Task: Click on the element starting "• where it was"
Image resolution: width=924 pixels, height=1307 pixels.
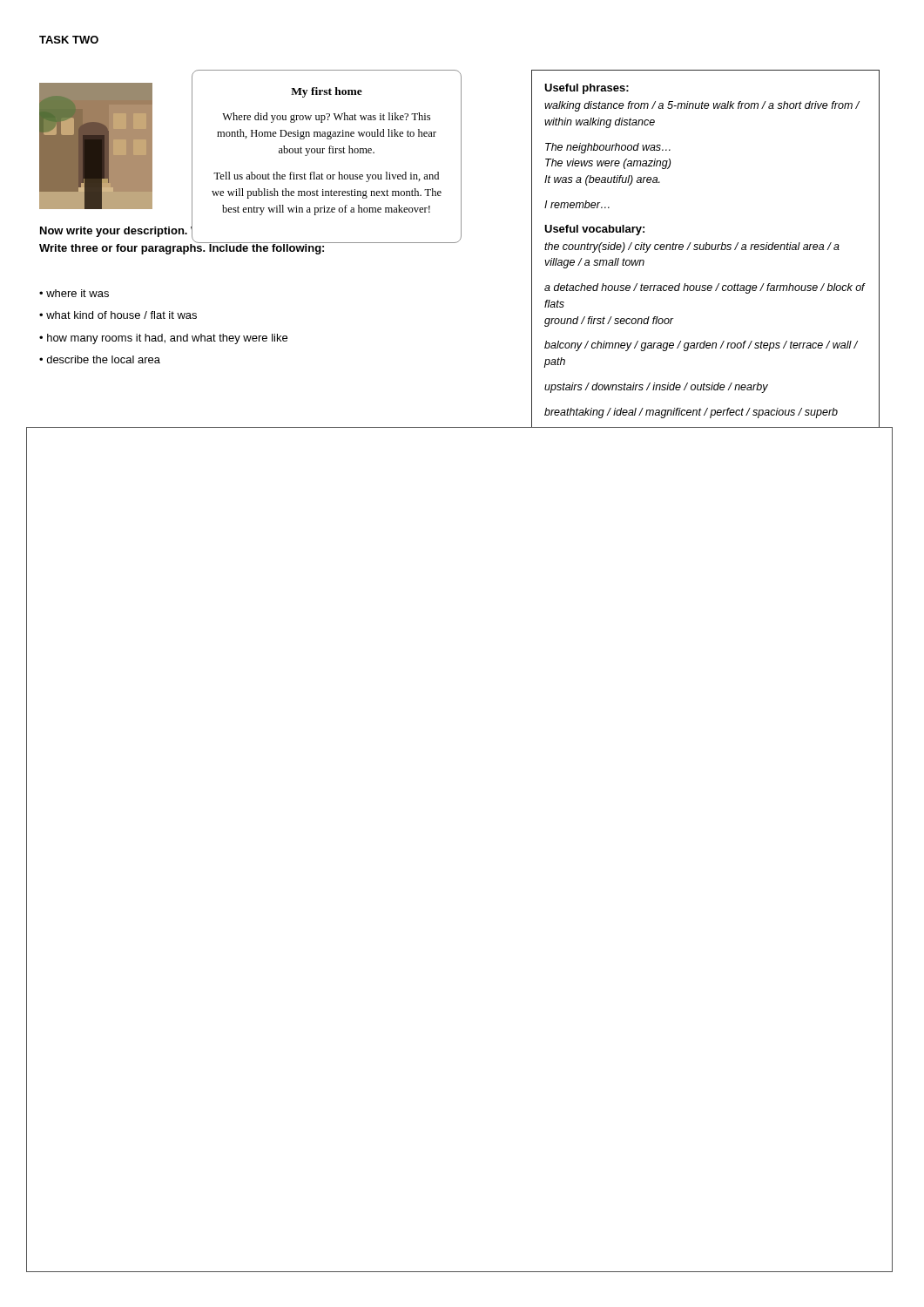Action: 74,293
